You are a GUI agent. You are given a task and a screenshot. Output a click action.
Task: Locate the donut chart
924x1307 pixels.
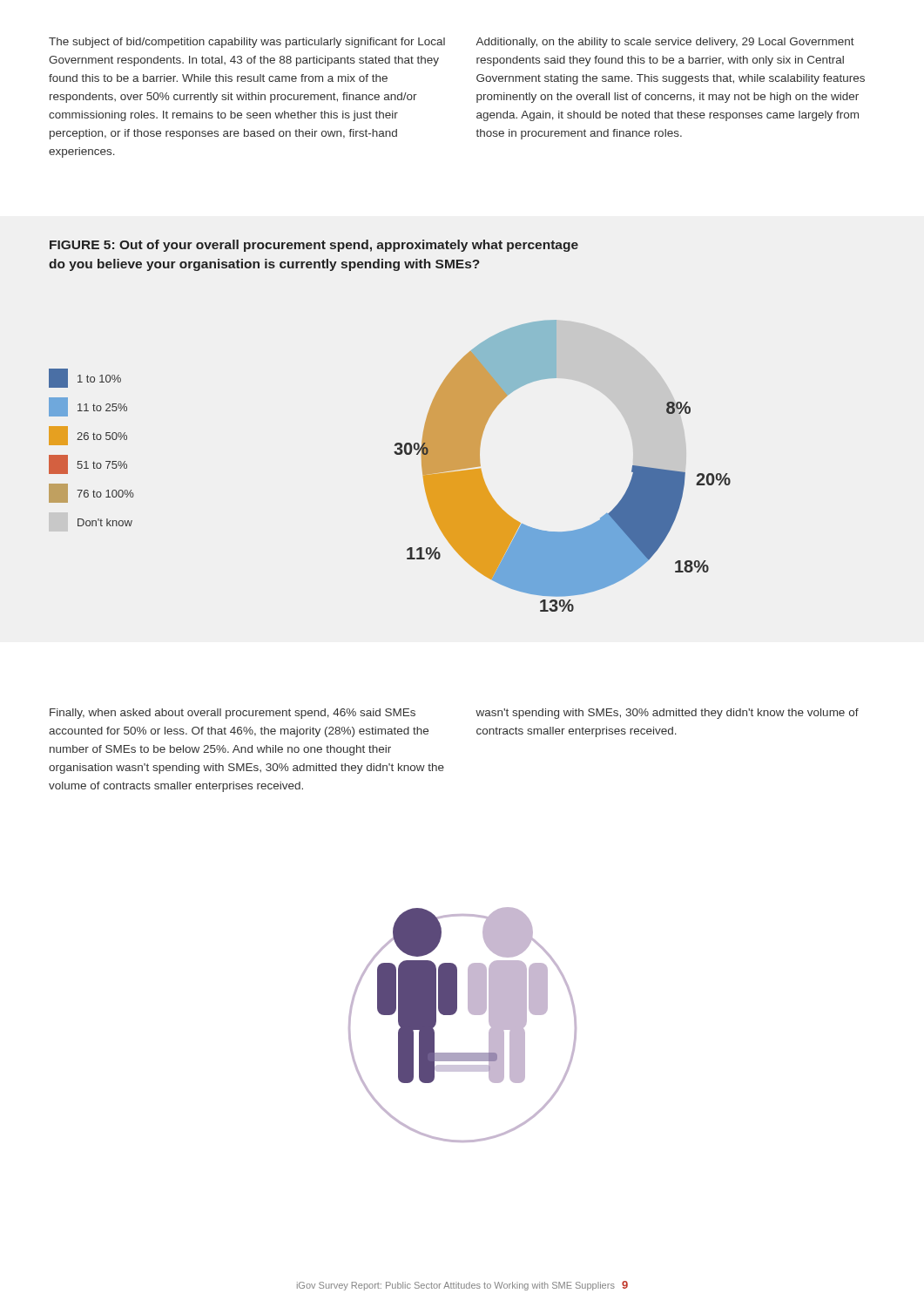(556, 451)
